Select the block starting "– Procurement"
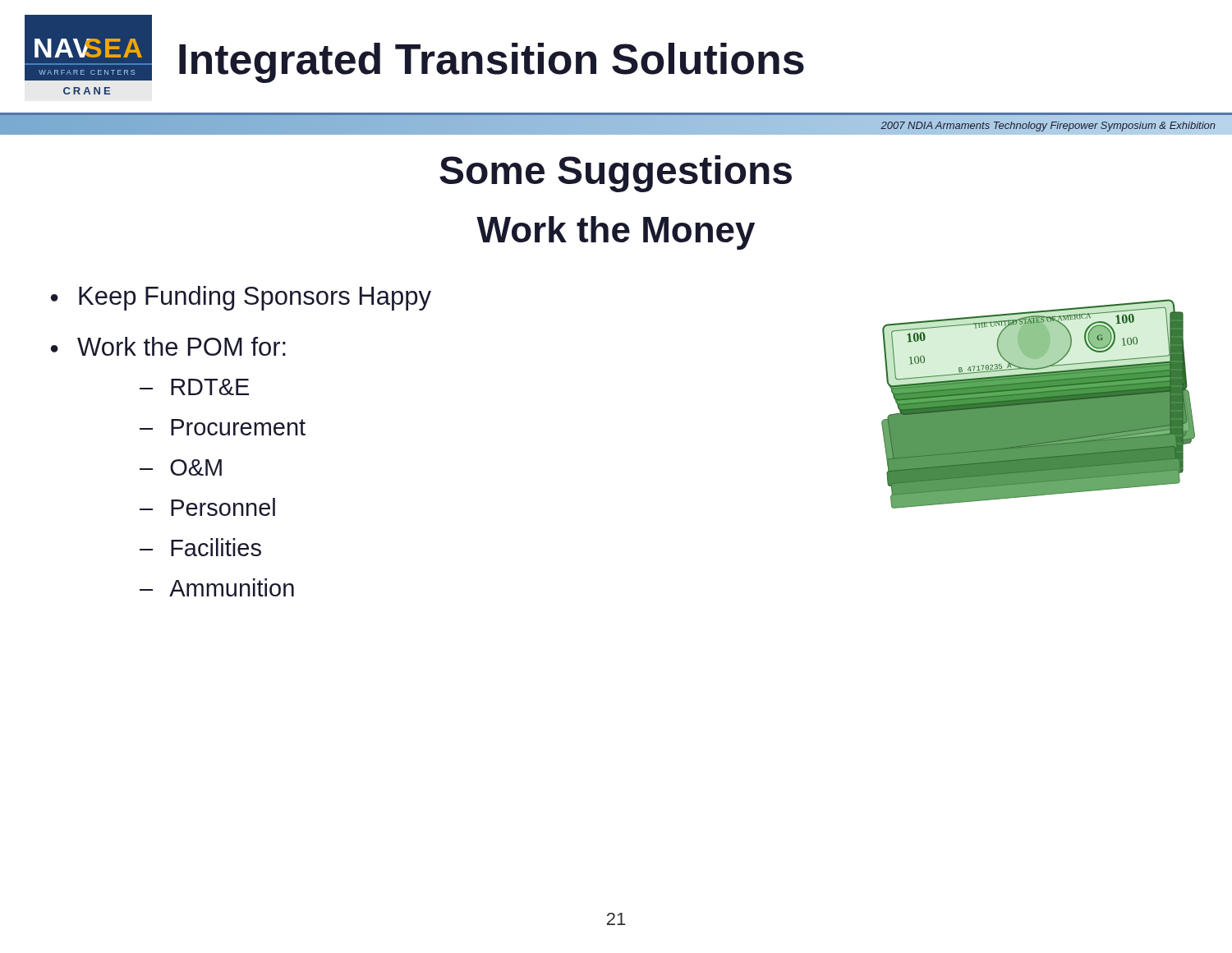This screenshot has height=953, width=1232. click(x=223, y=428)
